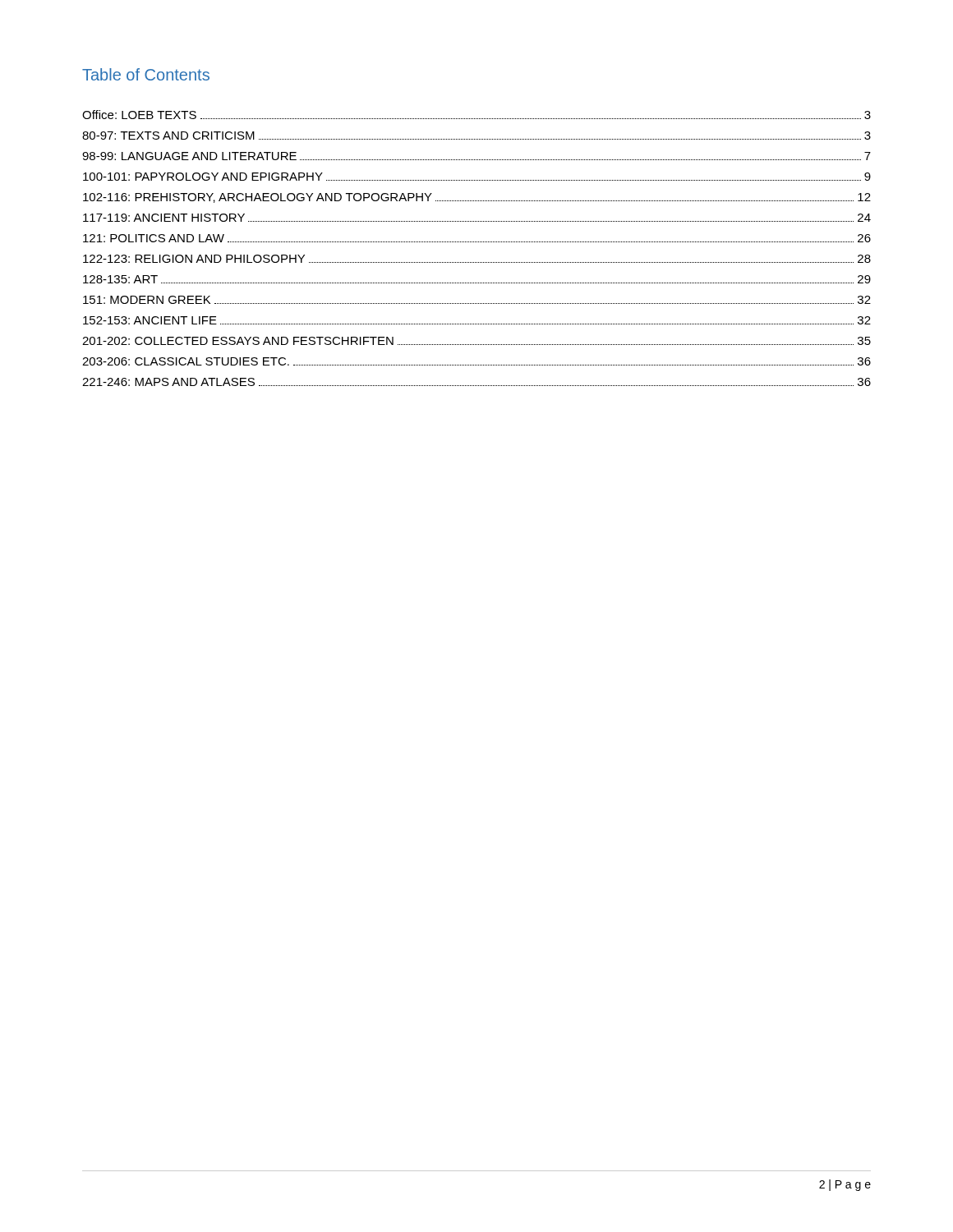Locate the list item with the text "100-101: PAPYROLOGY AND EPIGRAPHY"
Viewport: 953px width, 1232px height.
[476, 176]
